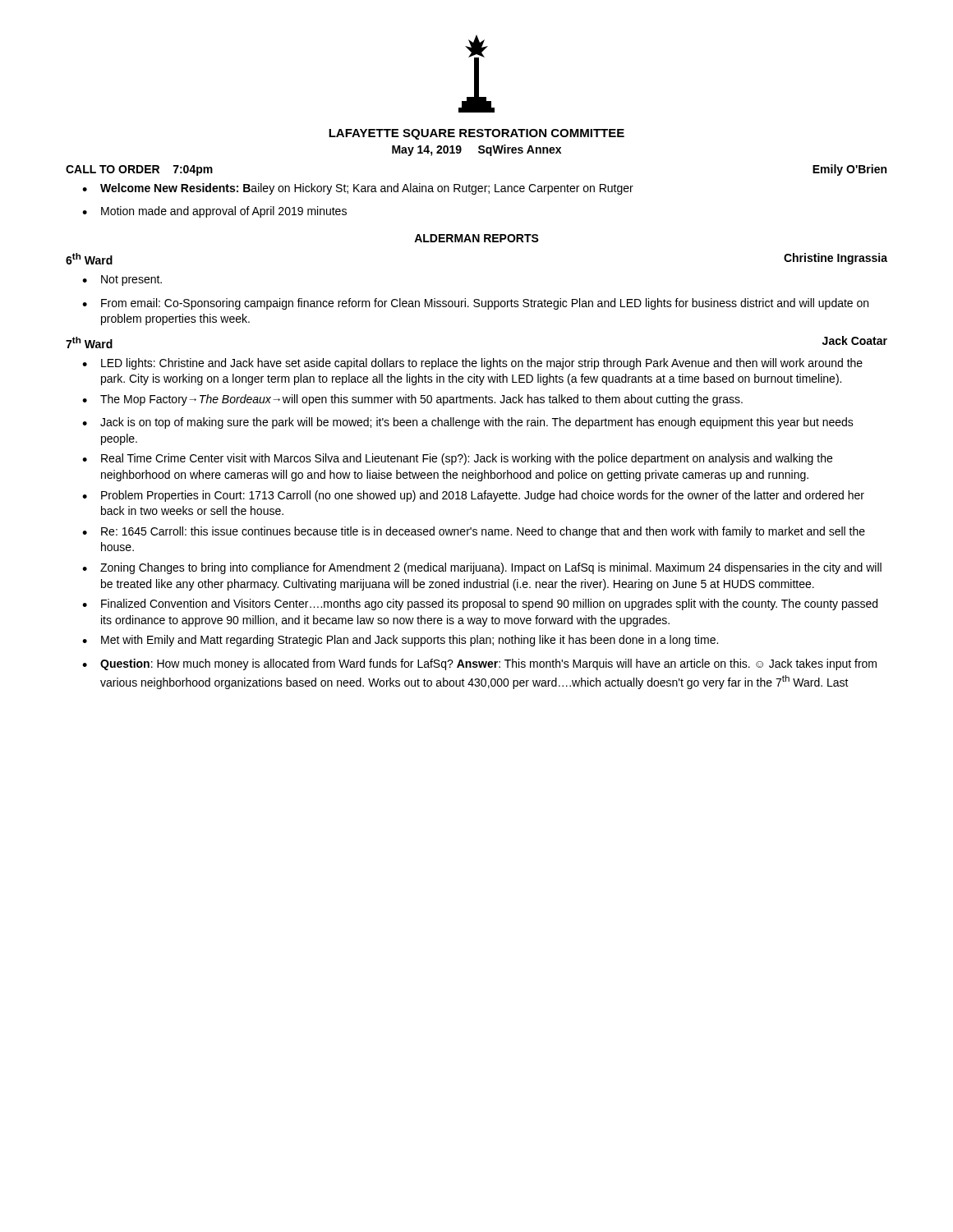Image resolution: width=953 pixels, height=1232 pixels.
Task: Click on the region starting "6th Ward Christine Ingrassia"
Action: pyautogui.click(x=98, y=258)
